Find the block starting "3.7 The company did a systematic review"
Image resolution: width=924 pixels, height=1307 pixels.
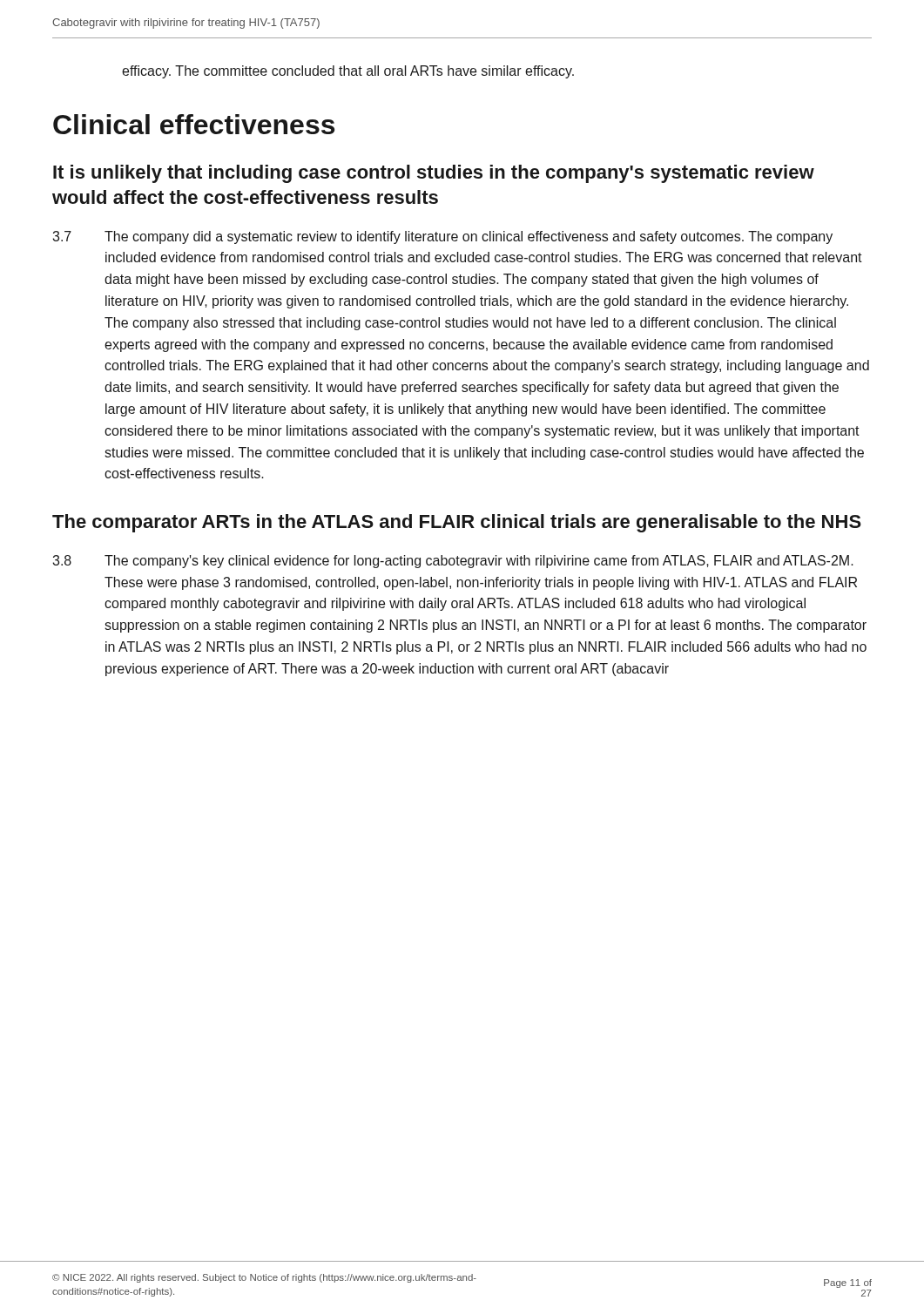tap(462, 356)
